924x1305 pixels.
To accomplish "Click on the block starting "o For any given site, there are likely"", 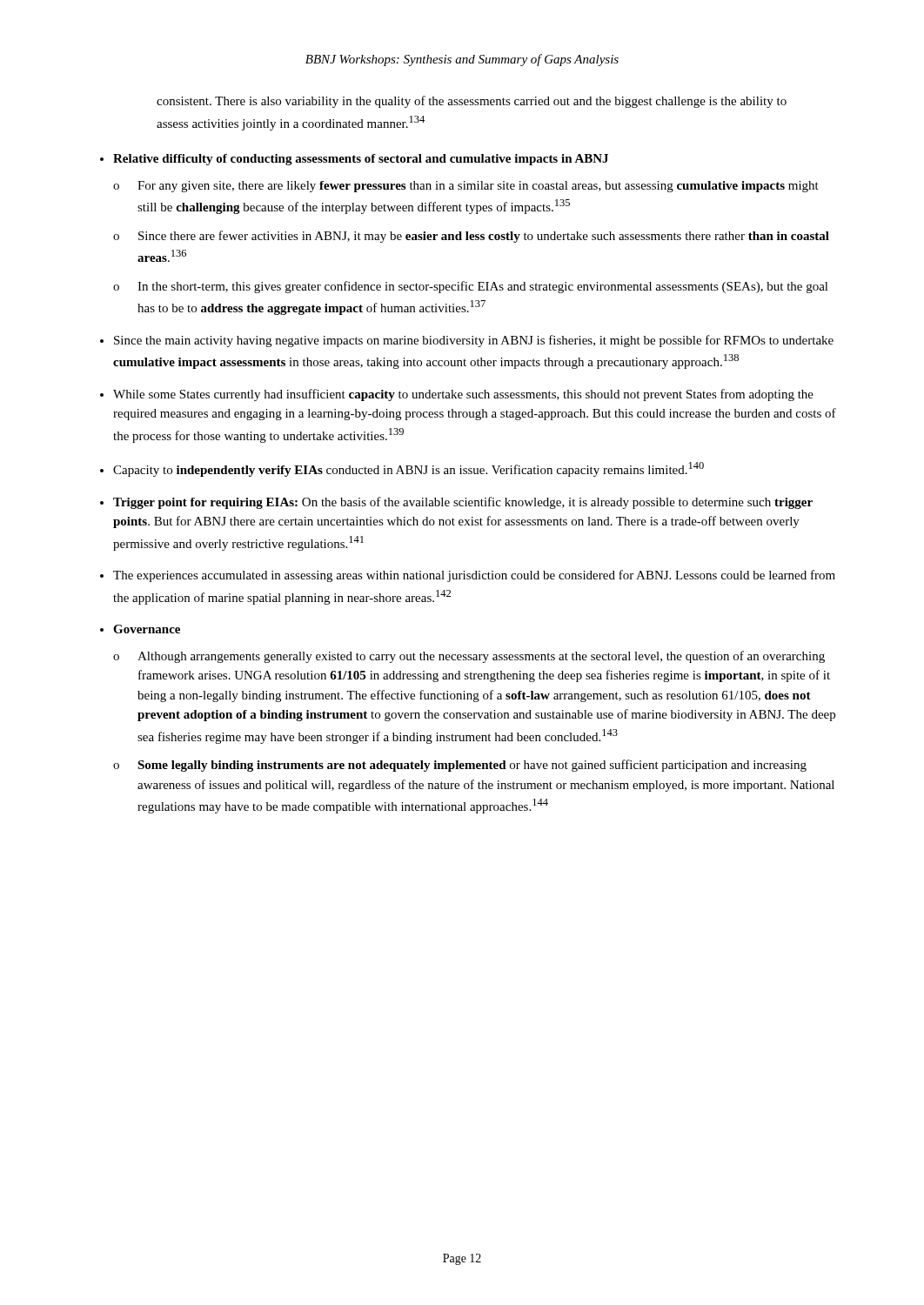I will point(475,196).
